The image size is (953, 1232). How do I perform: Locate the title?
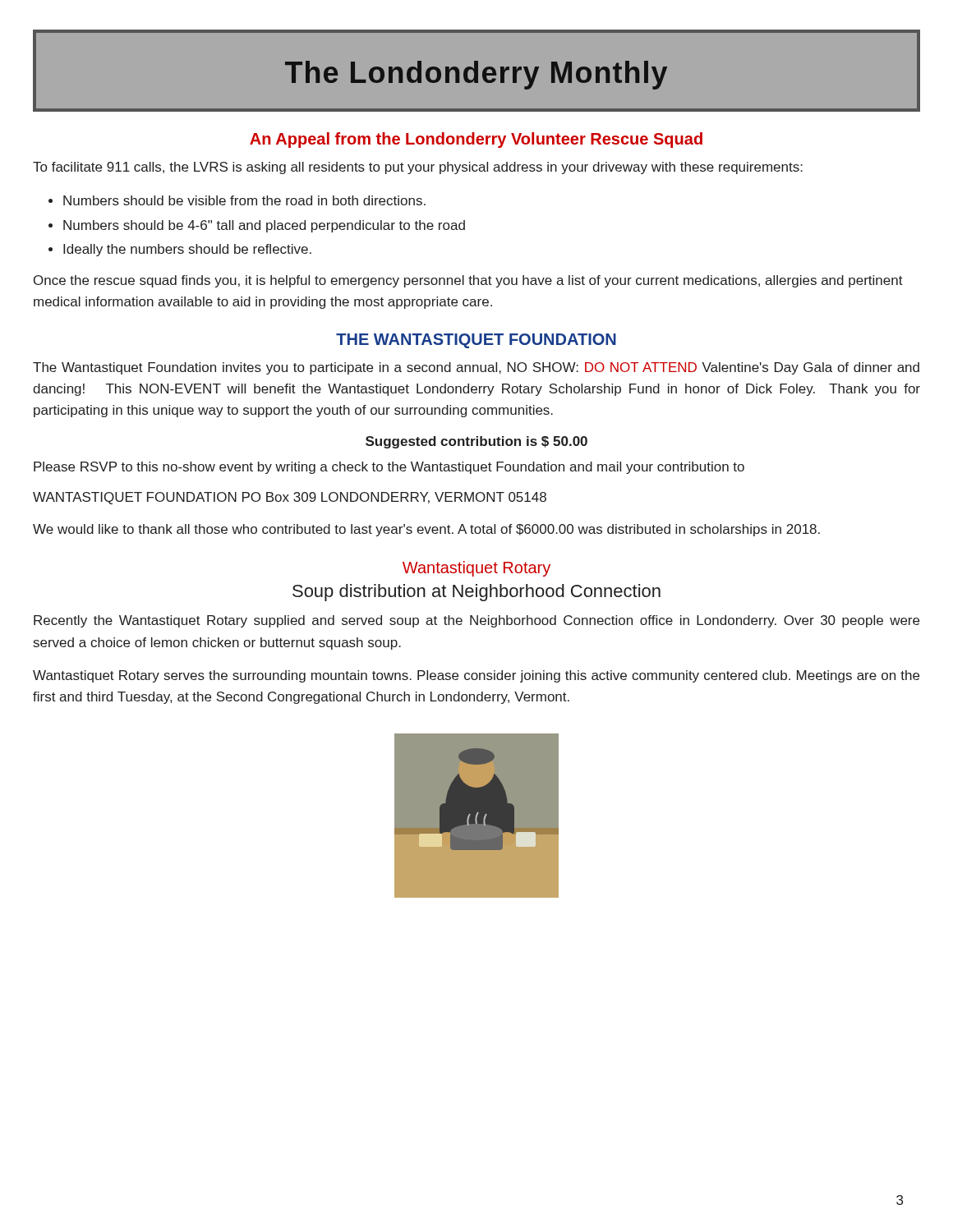pyautogui.click(x=476, y=73)
